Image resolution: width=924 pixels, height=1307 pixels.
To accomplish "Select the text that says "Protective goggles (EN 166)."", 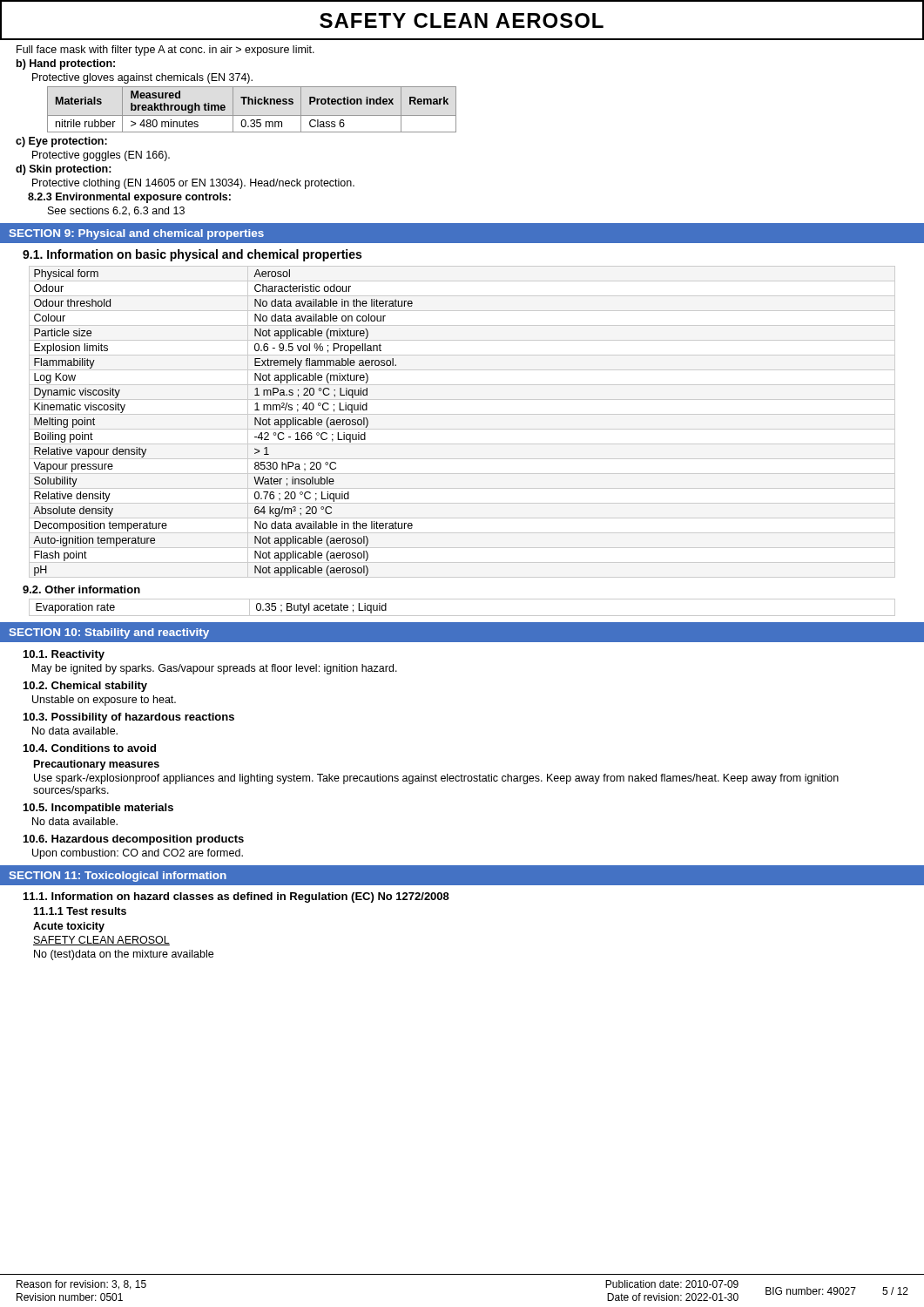I will coord(101,155).
